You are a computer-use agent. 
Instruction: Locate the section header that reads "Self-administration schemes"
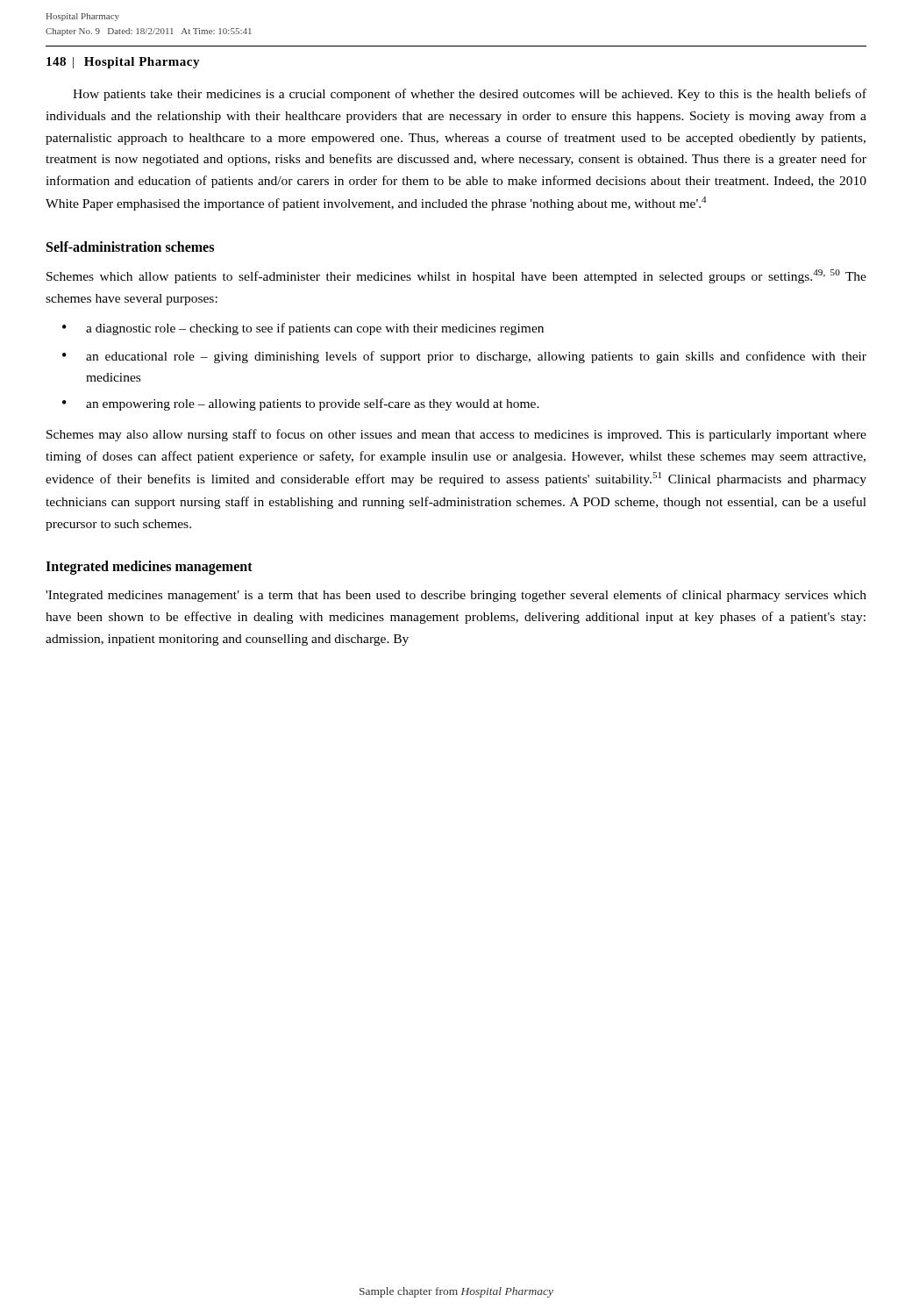[130, 247]
